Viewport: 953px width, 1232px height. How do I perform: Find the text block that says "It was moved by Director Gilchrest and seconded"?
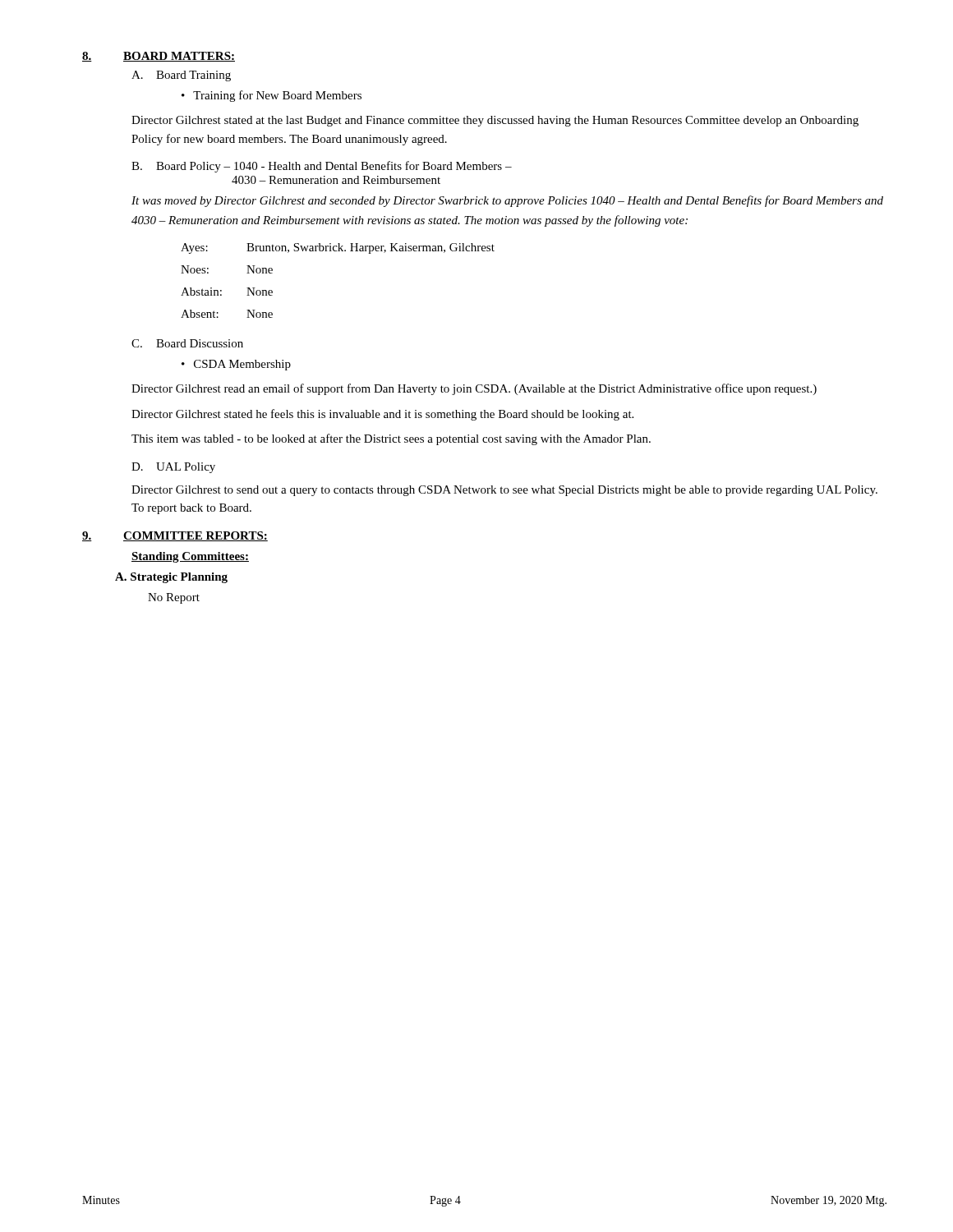tap(507, 210)
